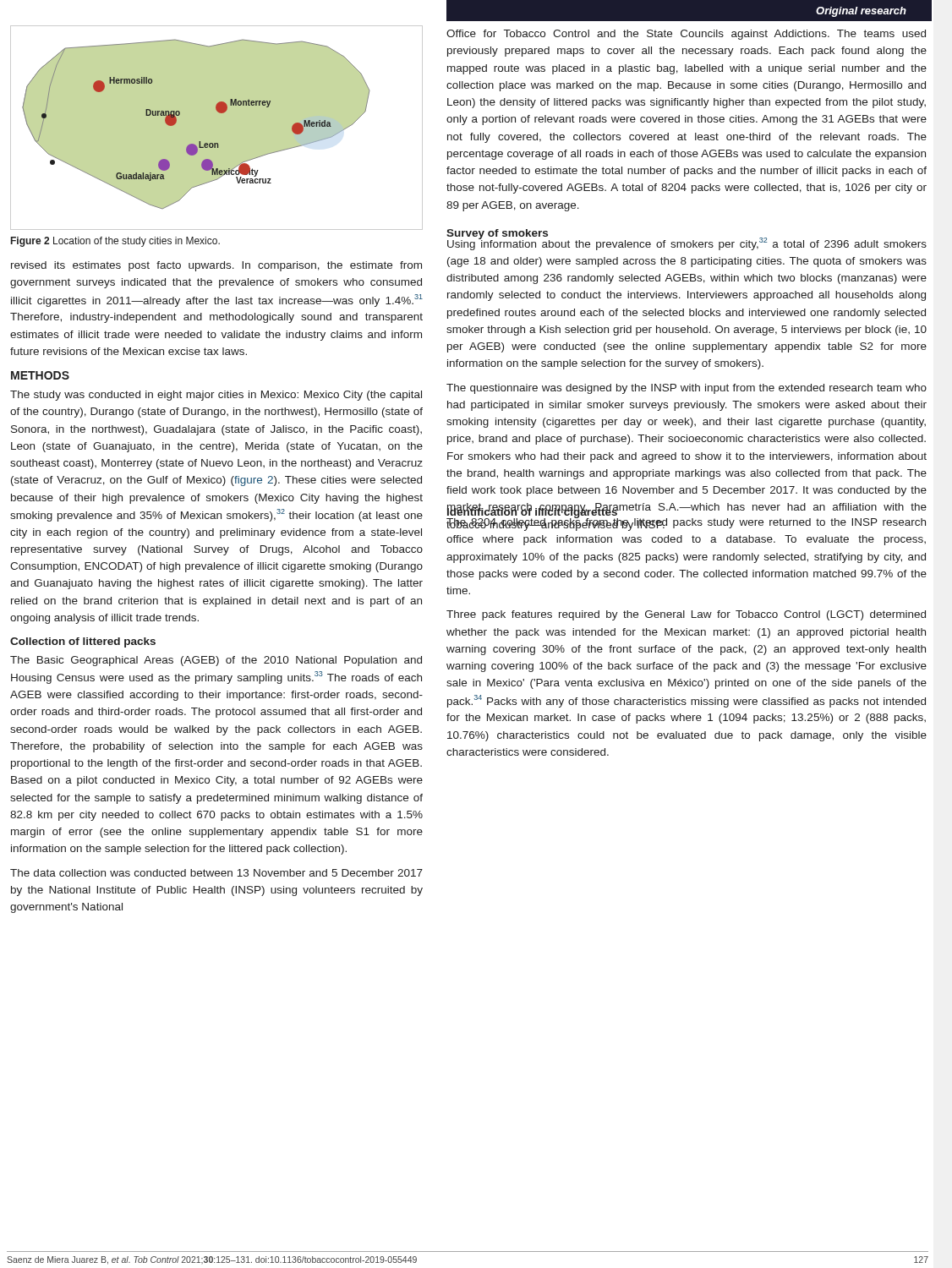Click on the region starting "The study was conducted in eight major"

pos(216,506)
